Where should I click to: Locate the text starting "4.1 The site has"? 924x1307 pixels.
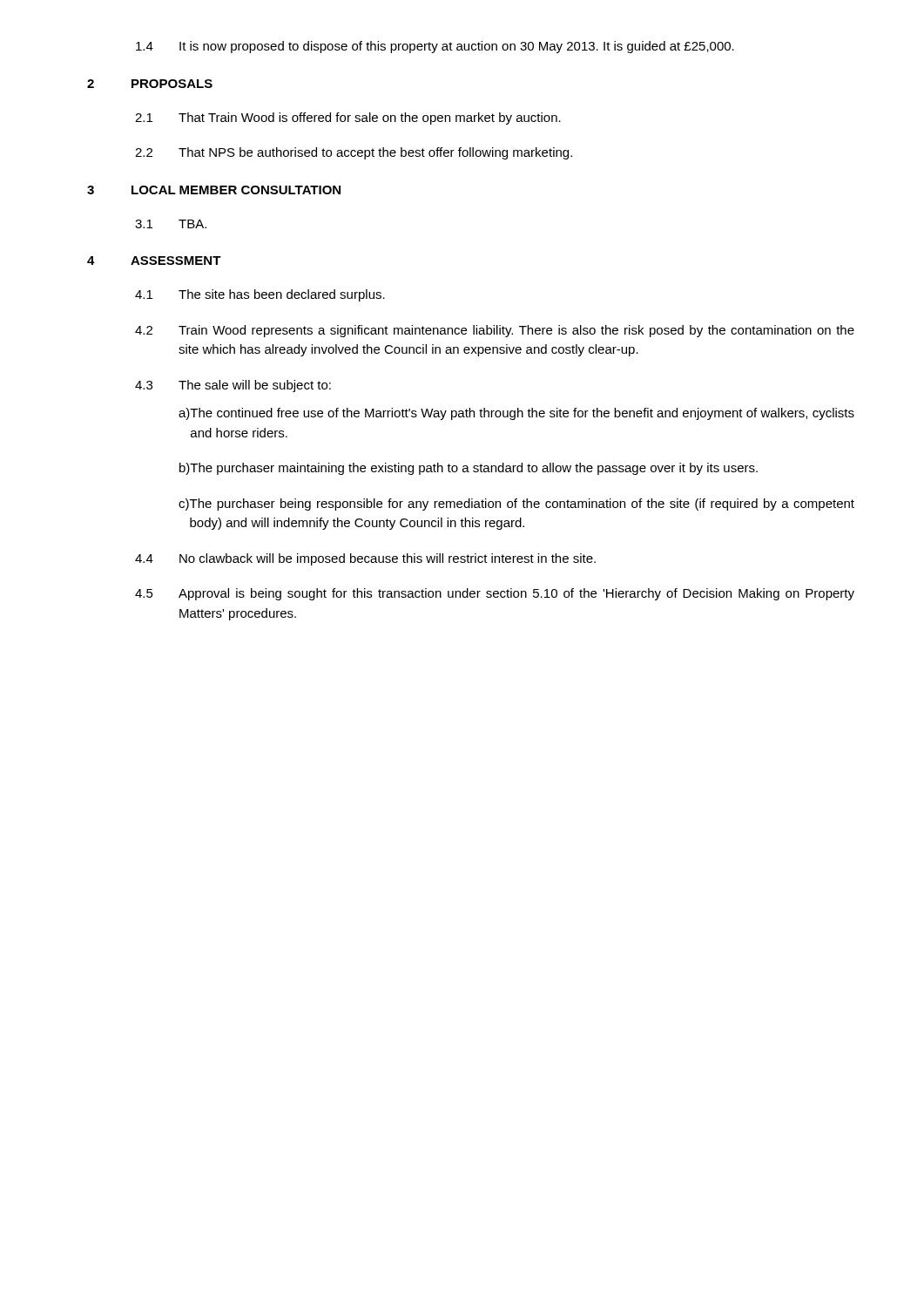coord(260,295)
